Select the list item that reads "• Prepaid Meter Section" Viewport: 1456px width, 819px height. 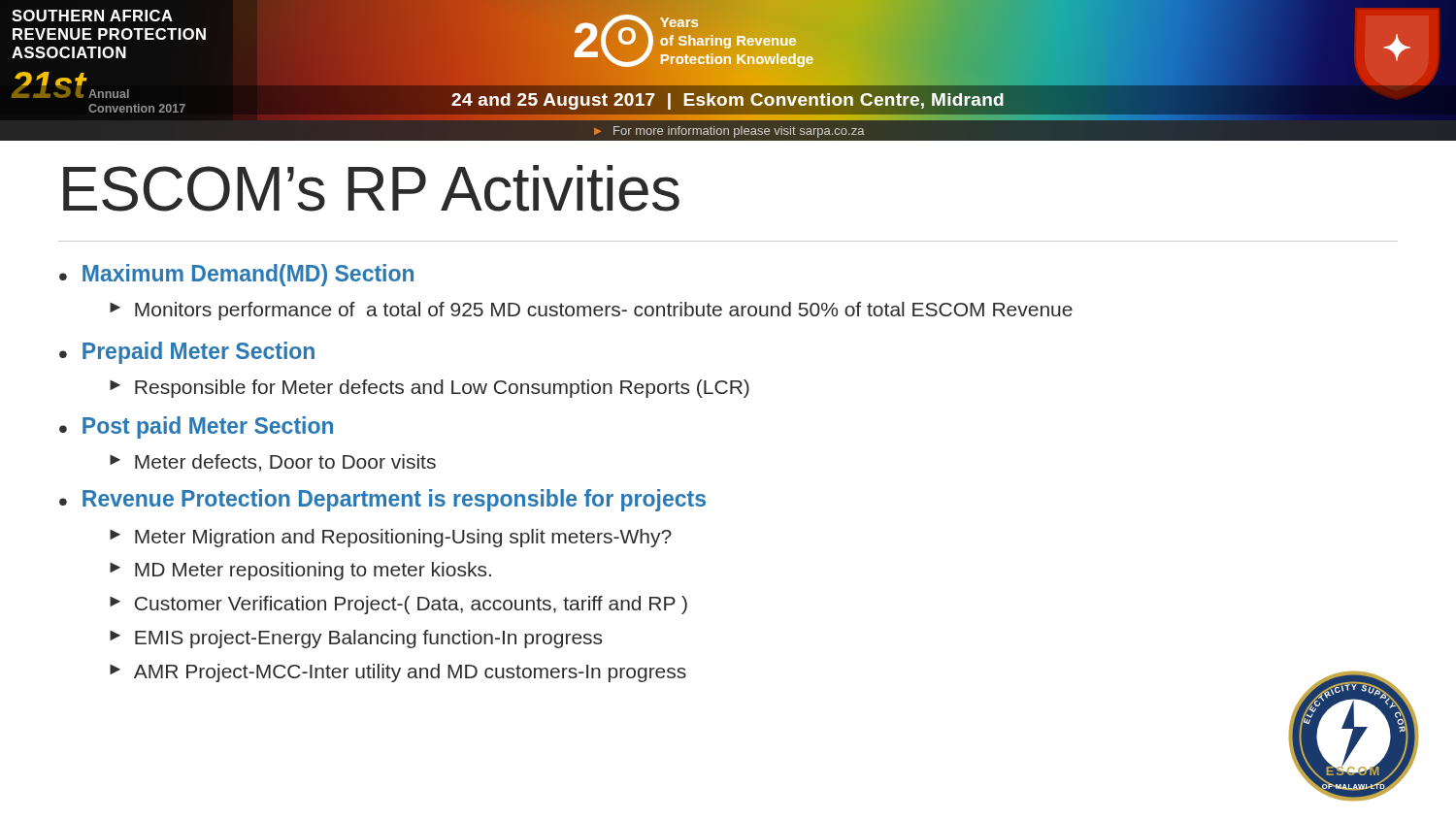(187, 354)
